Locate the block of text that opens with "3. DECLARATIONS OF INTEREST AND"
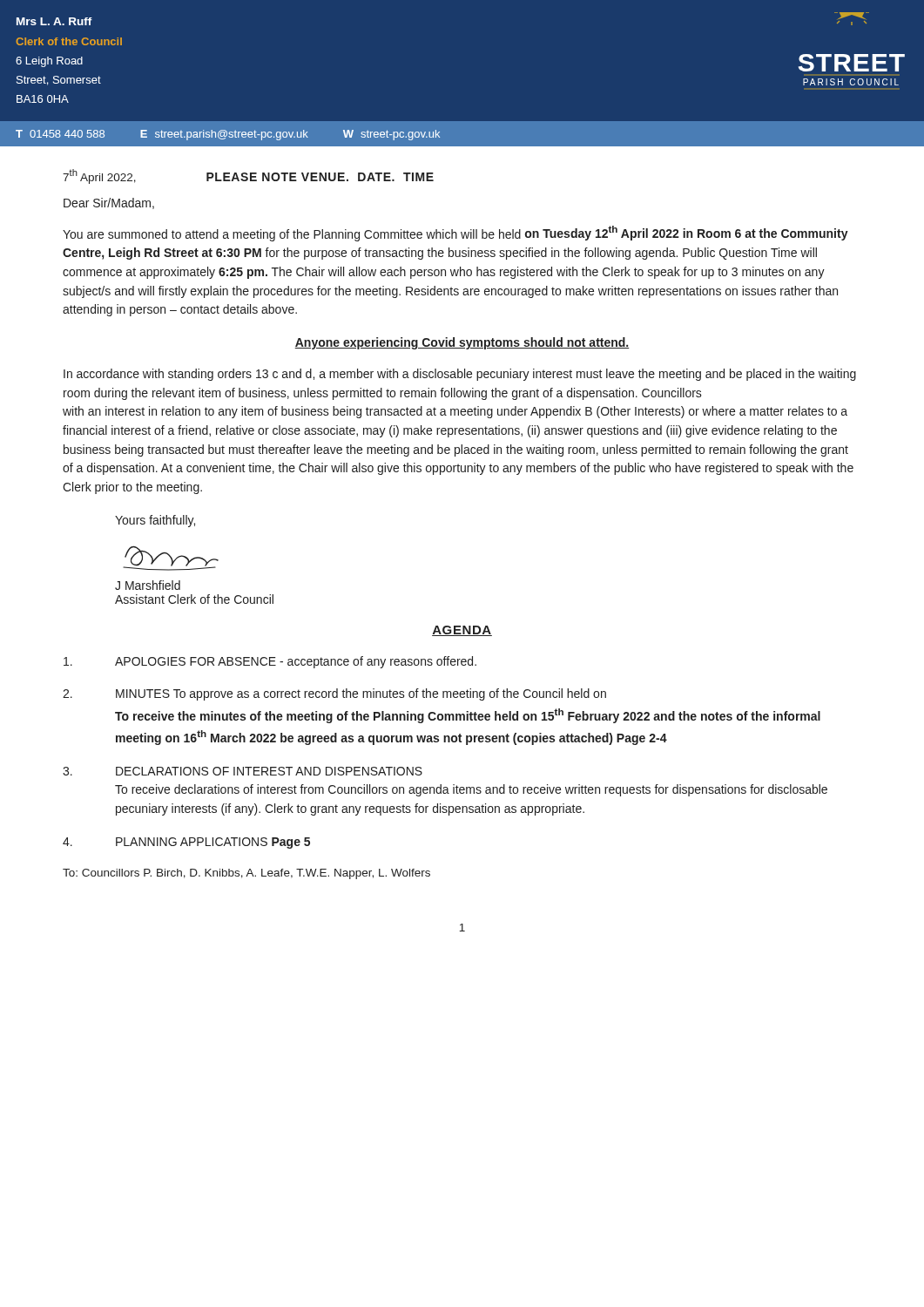 tap(462, 791)
